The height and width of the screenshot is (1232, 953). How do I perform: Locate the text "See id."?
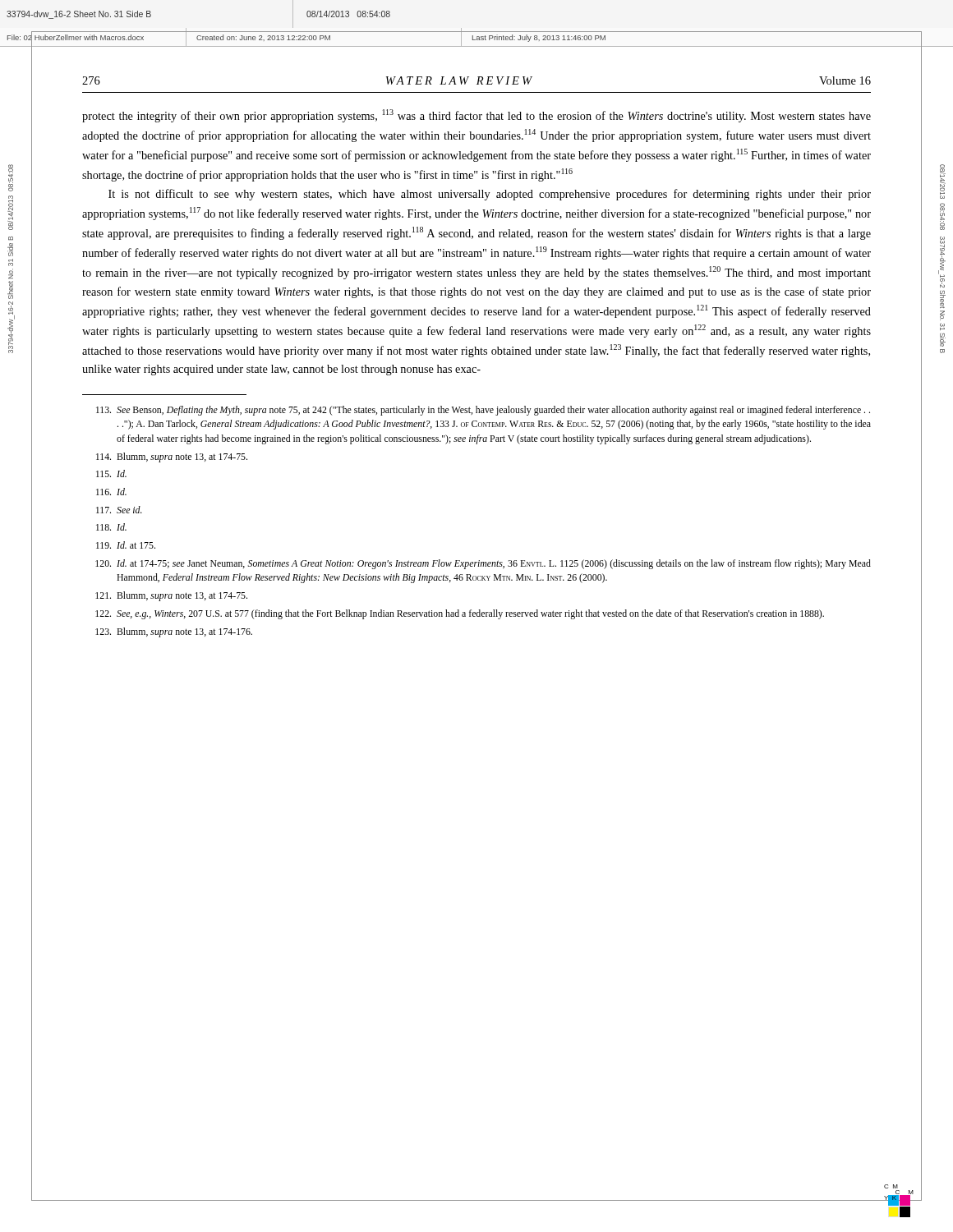tap(119, 510)
